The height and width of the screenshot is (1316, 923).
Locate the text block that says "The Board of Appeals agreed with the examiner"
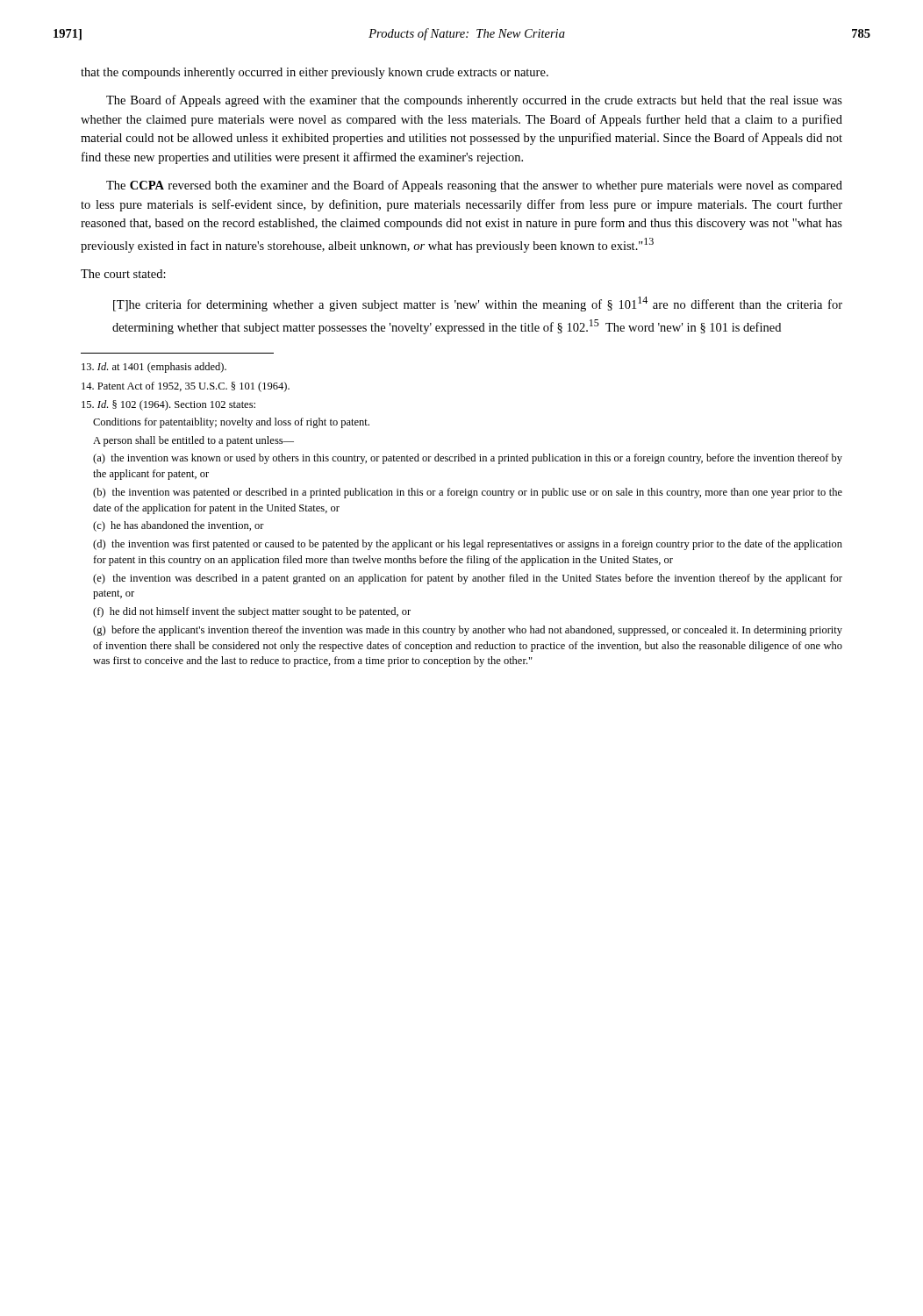pyautogui.click(x=462, y=128)
